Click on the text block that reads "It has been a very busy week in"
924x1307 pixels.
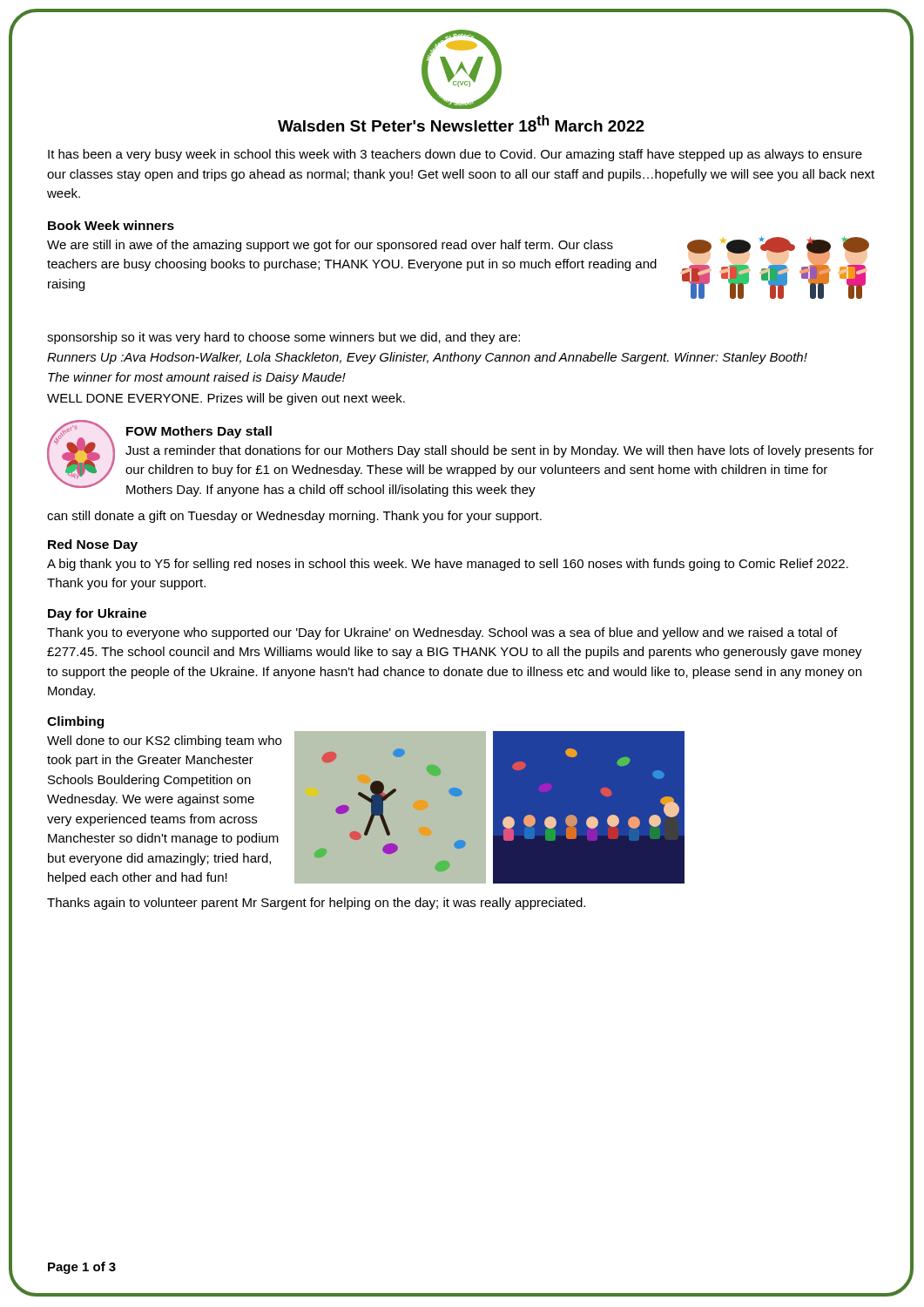click(x=461, y=174)
